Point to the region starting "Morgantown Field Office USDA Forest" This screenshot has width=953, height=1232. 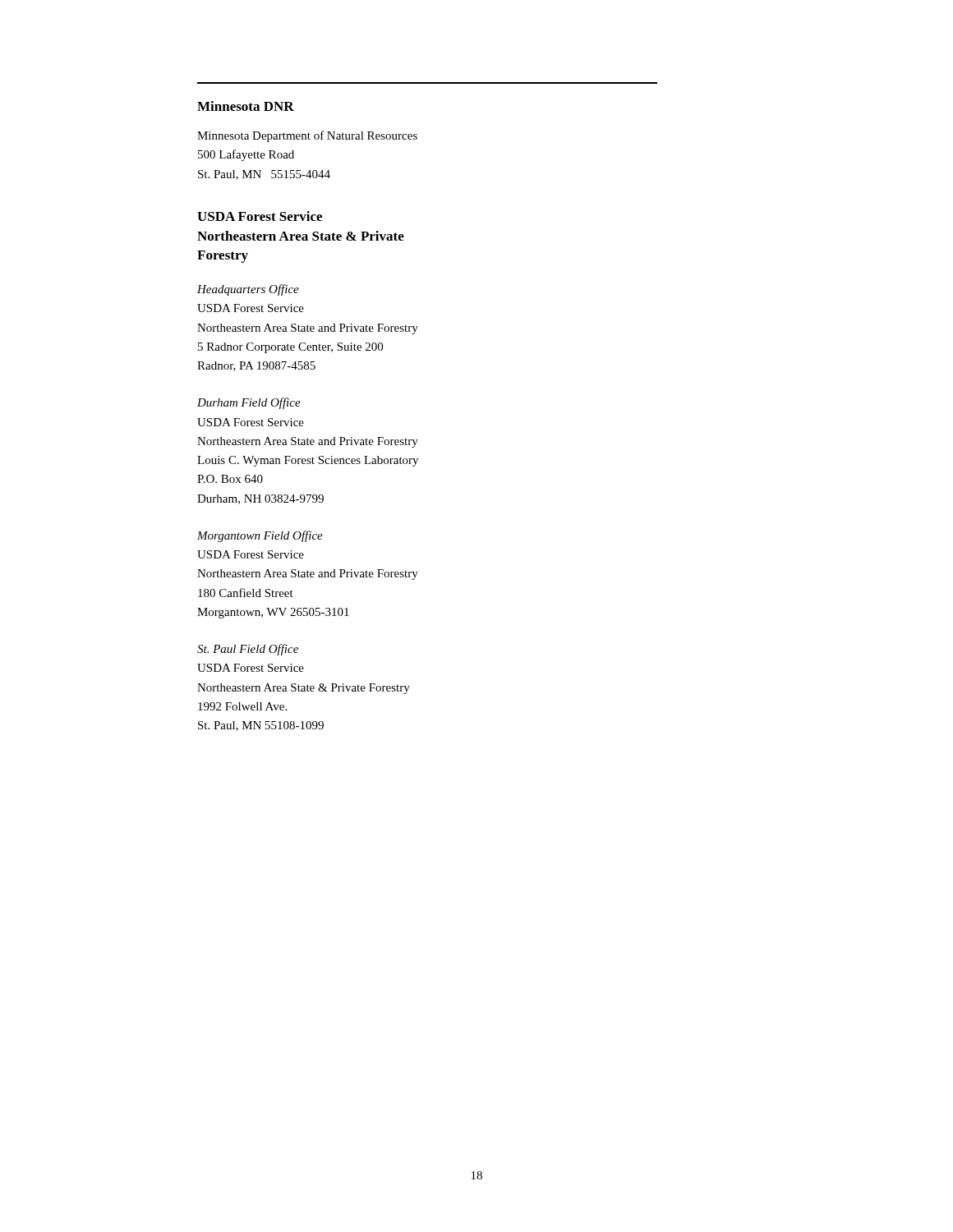click(x=308, y=574)
